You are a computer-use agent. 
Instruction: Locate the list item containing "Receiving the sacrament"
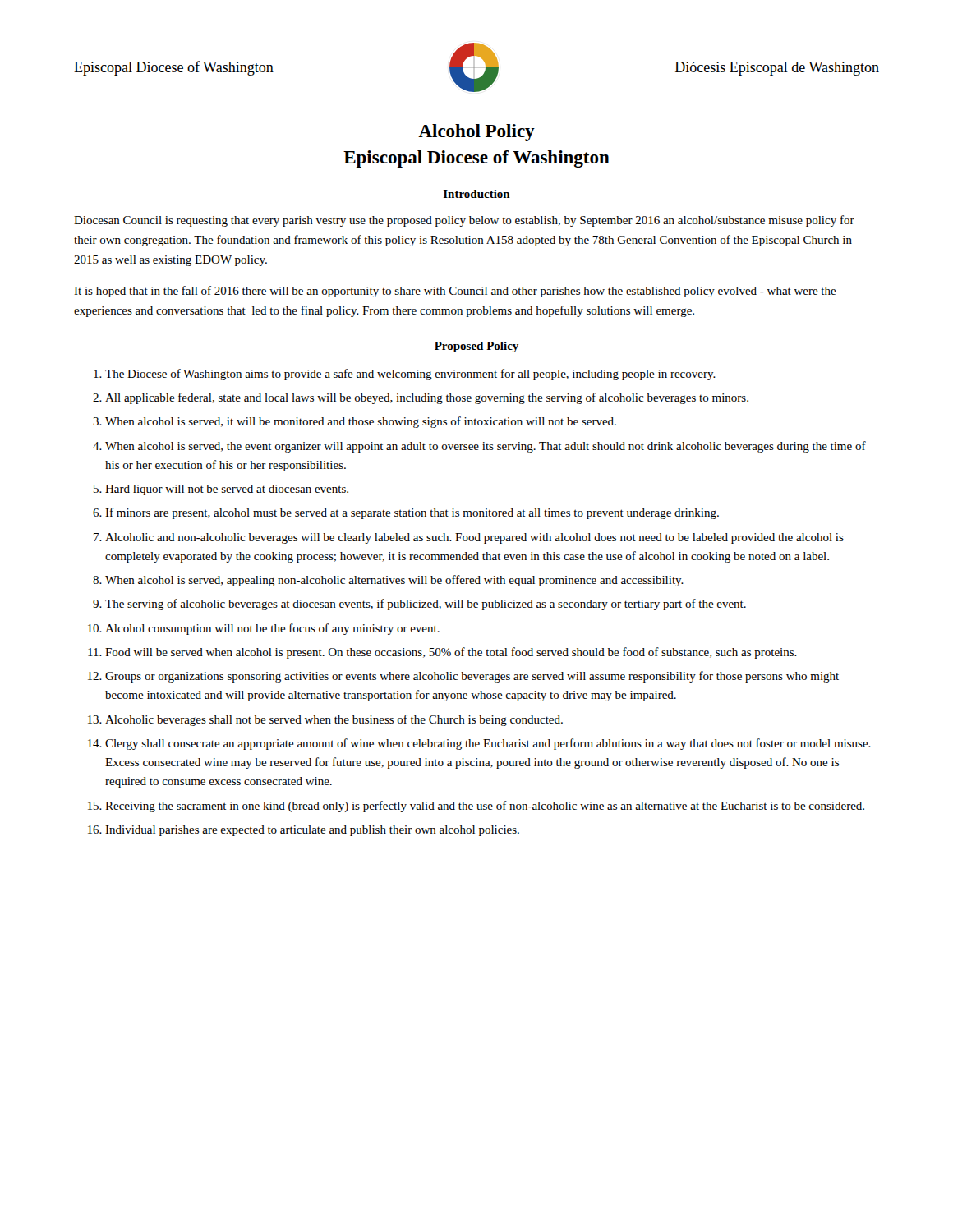click(485, 805)
